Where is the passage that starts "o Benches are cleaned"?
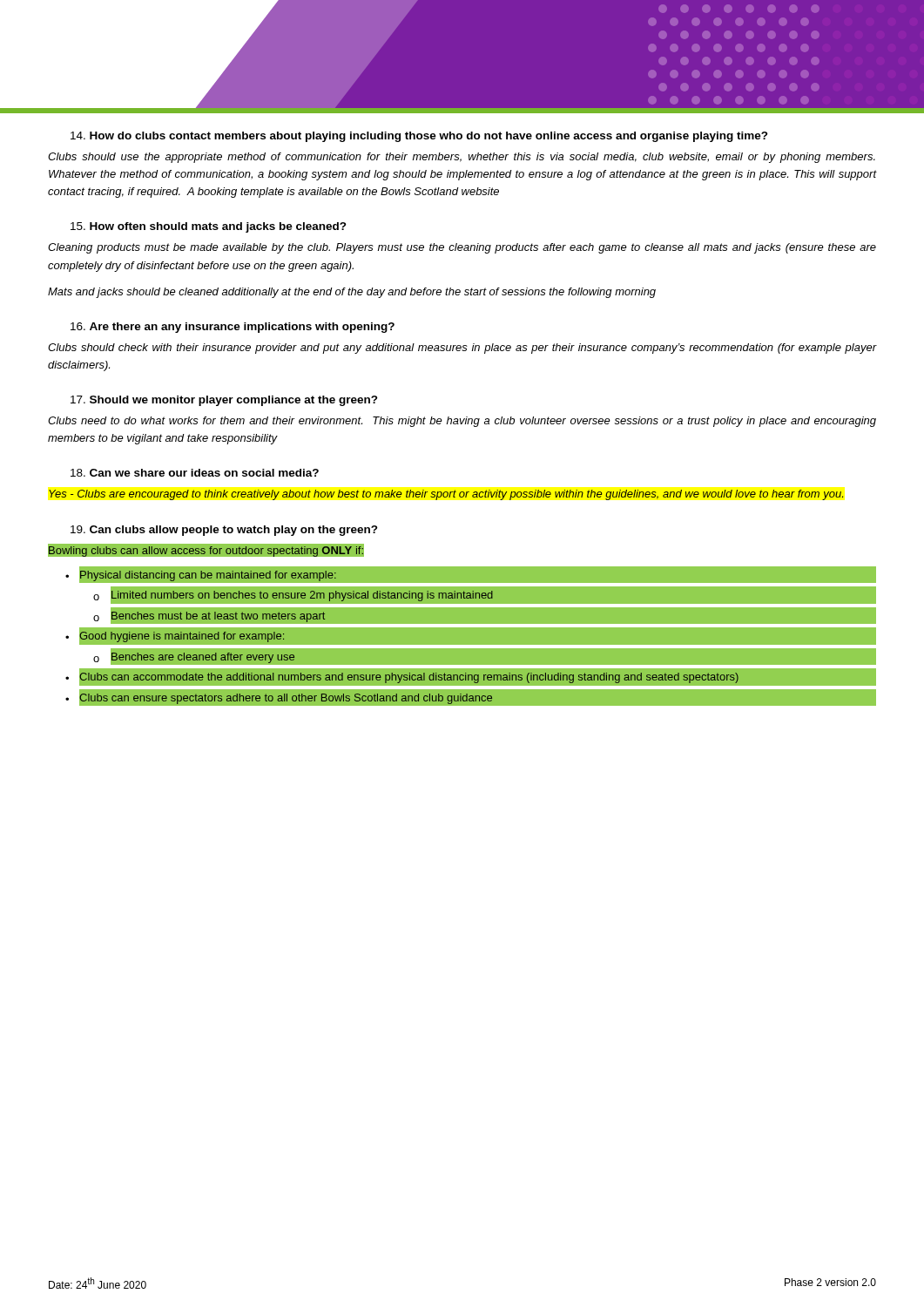Image resolution: width=924 pixels, height=1307 pixels. click(485, 657)
